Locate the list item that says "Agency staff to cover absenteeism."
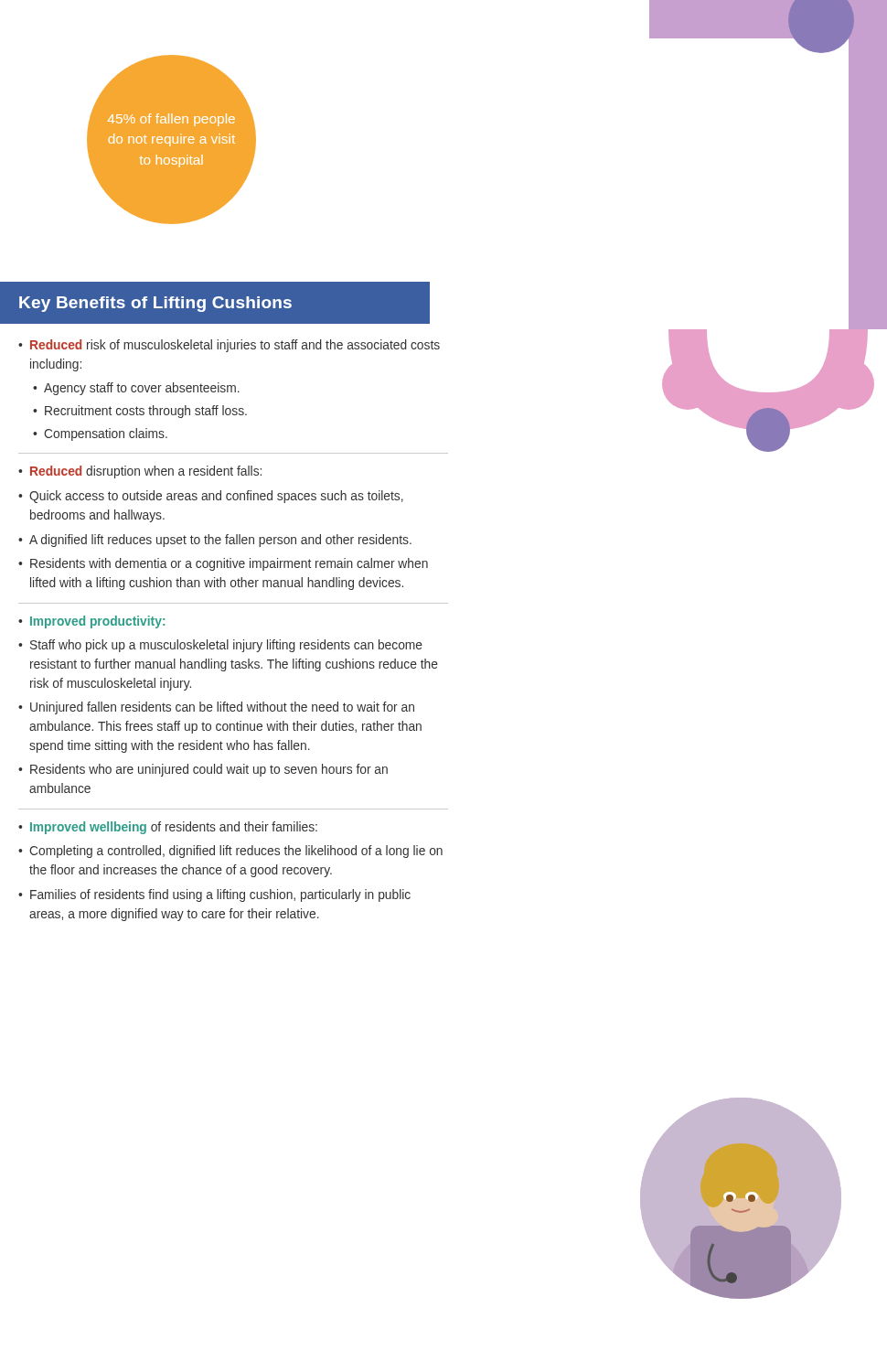This screenshot has height=1372, width=887. click(x=142, y=389)
